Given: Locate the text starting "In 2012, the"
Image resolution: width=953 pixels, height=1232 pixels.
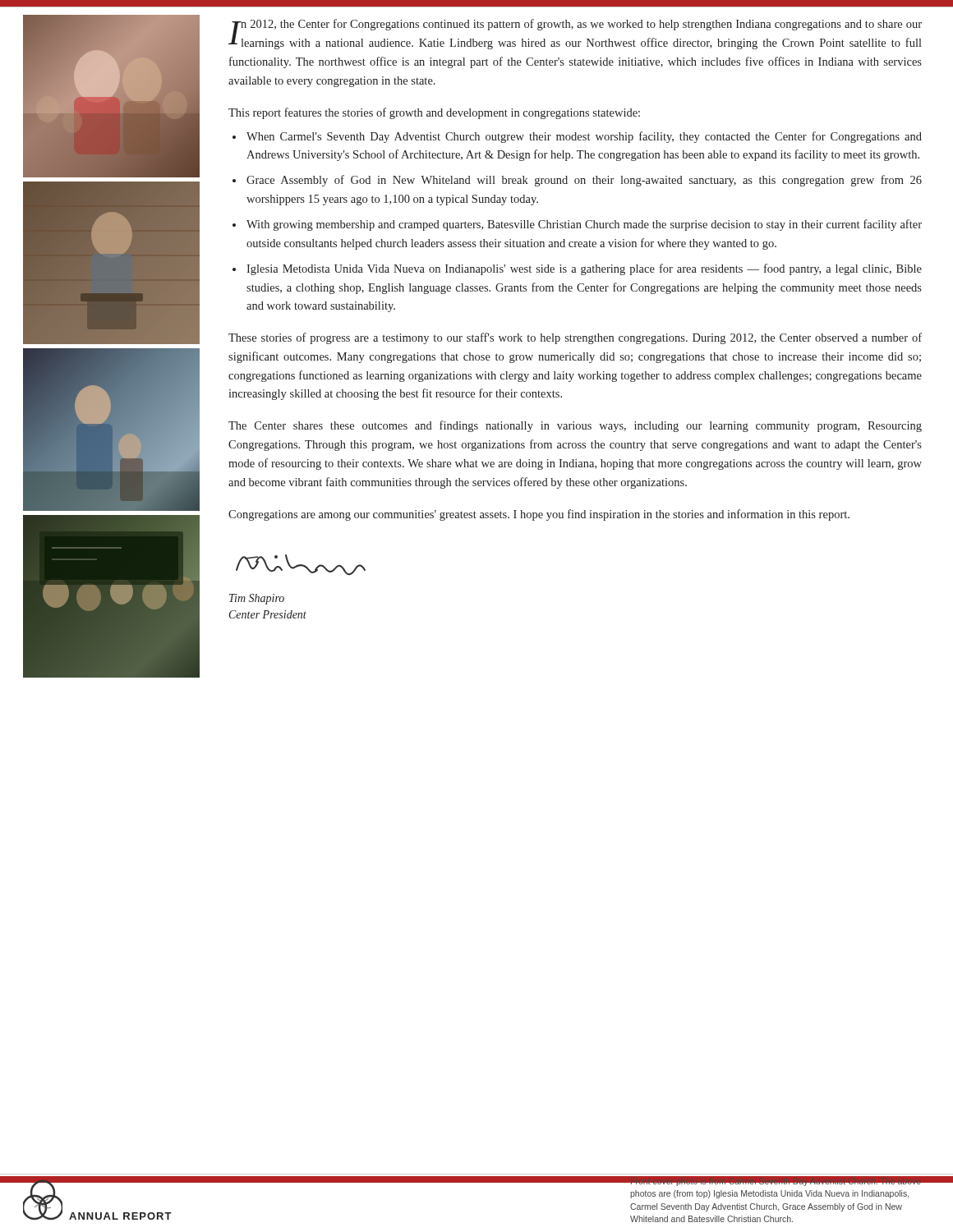Looking at the screenshot, I should point(575,51).
